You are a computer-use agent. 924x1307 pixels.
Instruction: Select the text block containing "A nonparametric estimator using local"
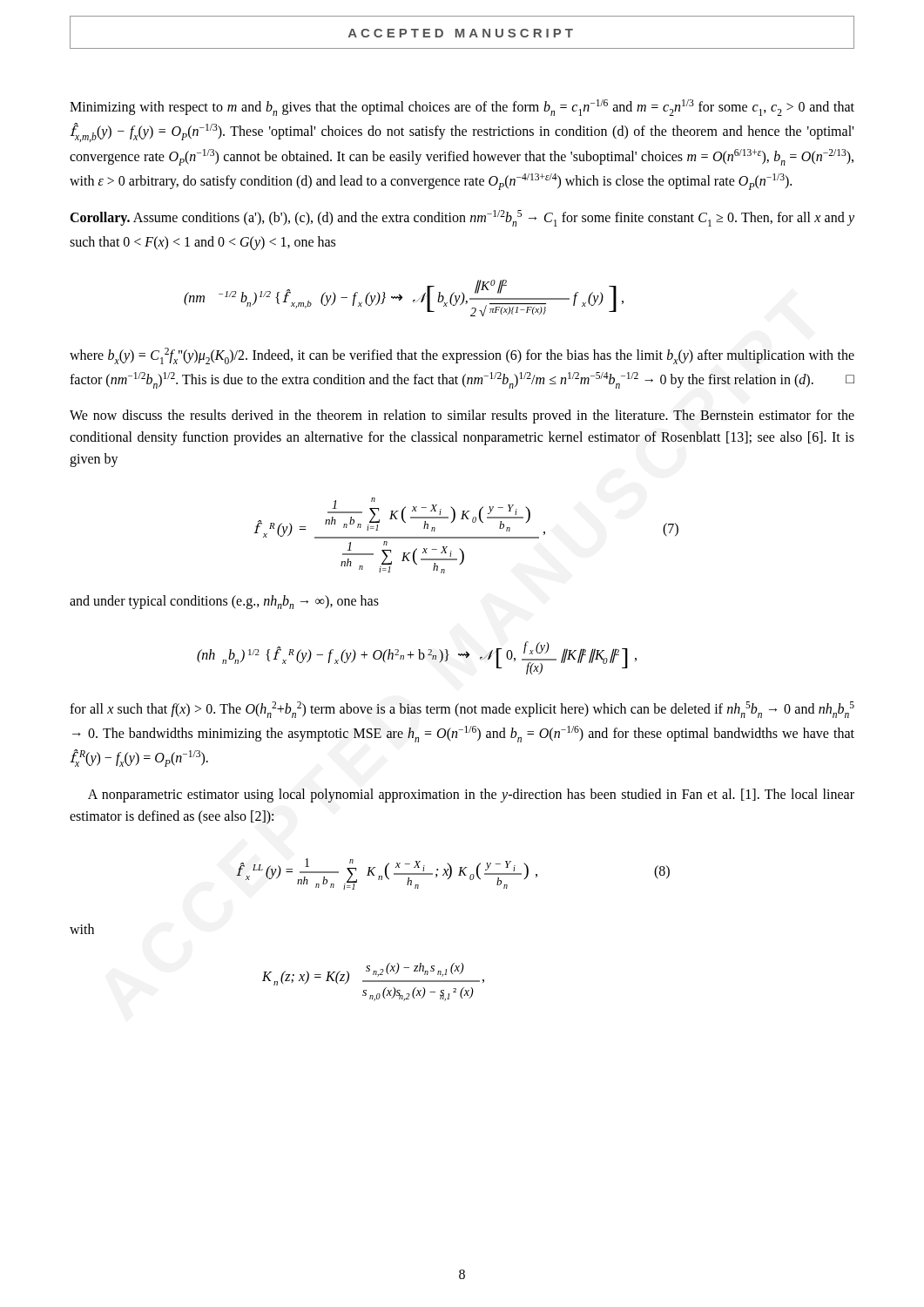pos(462,806)
